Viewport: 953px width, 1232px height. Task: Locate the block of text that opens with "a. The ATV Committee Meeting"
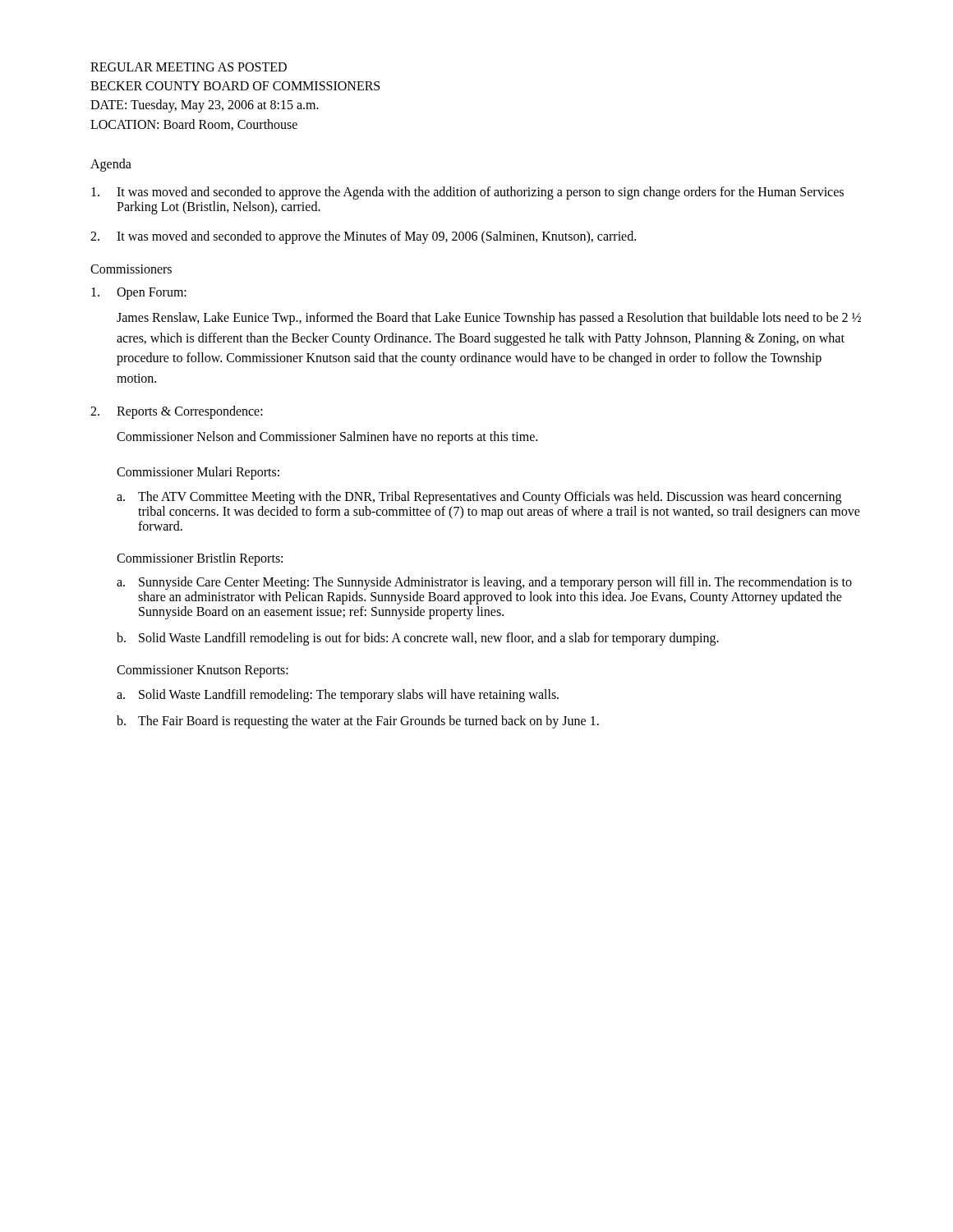point(490,511)
